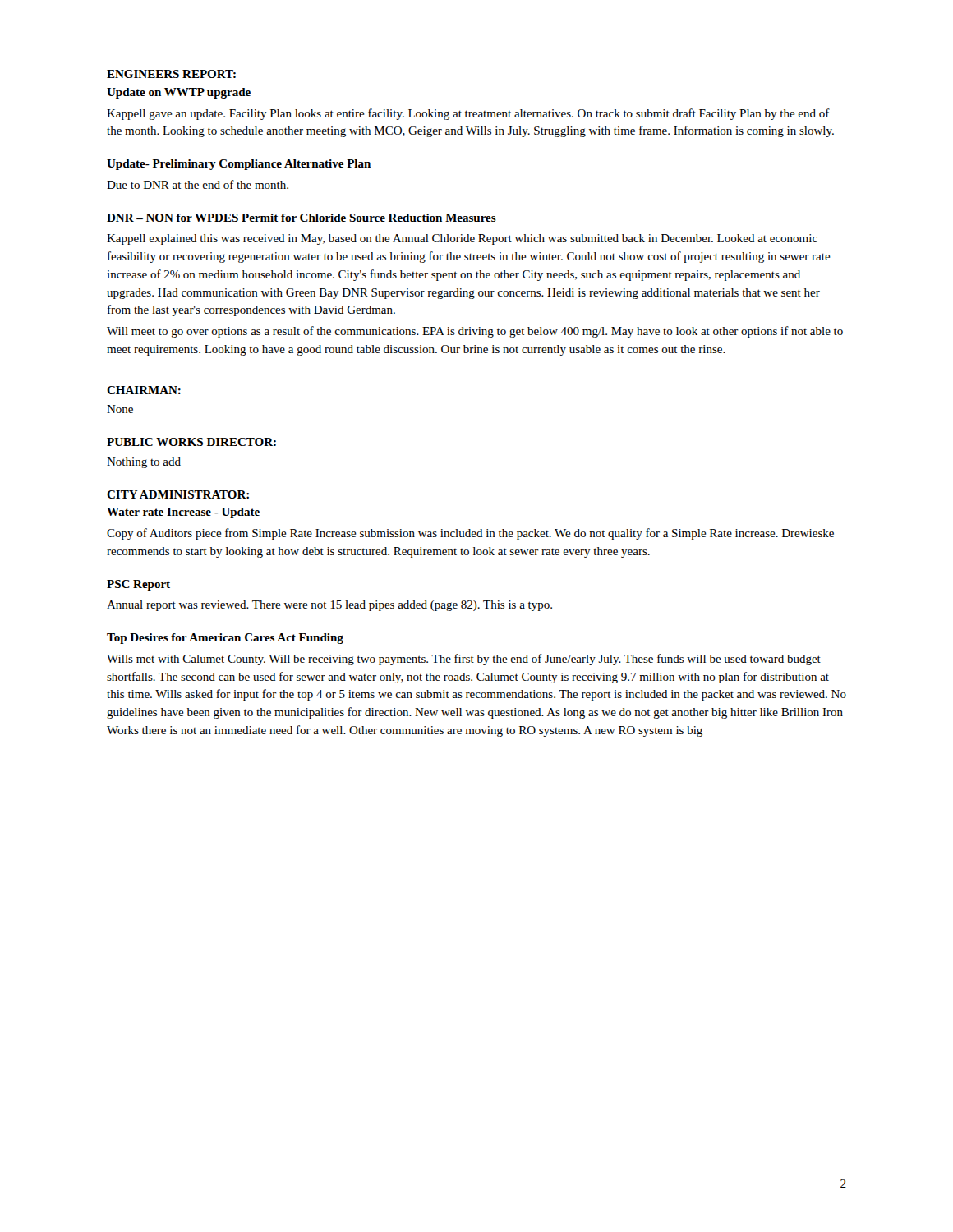The height and width of the screenshot is (1232, 953).
Task: Locate the section header that reads "PUBLIC WORKS DIRECTOR:"
Action: (x=192, y=442)
